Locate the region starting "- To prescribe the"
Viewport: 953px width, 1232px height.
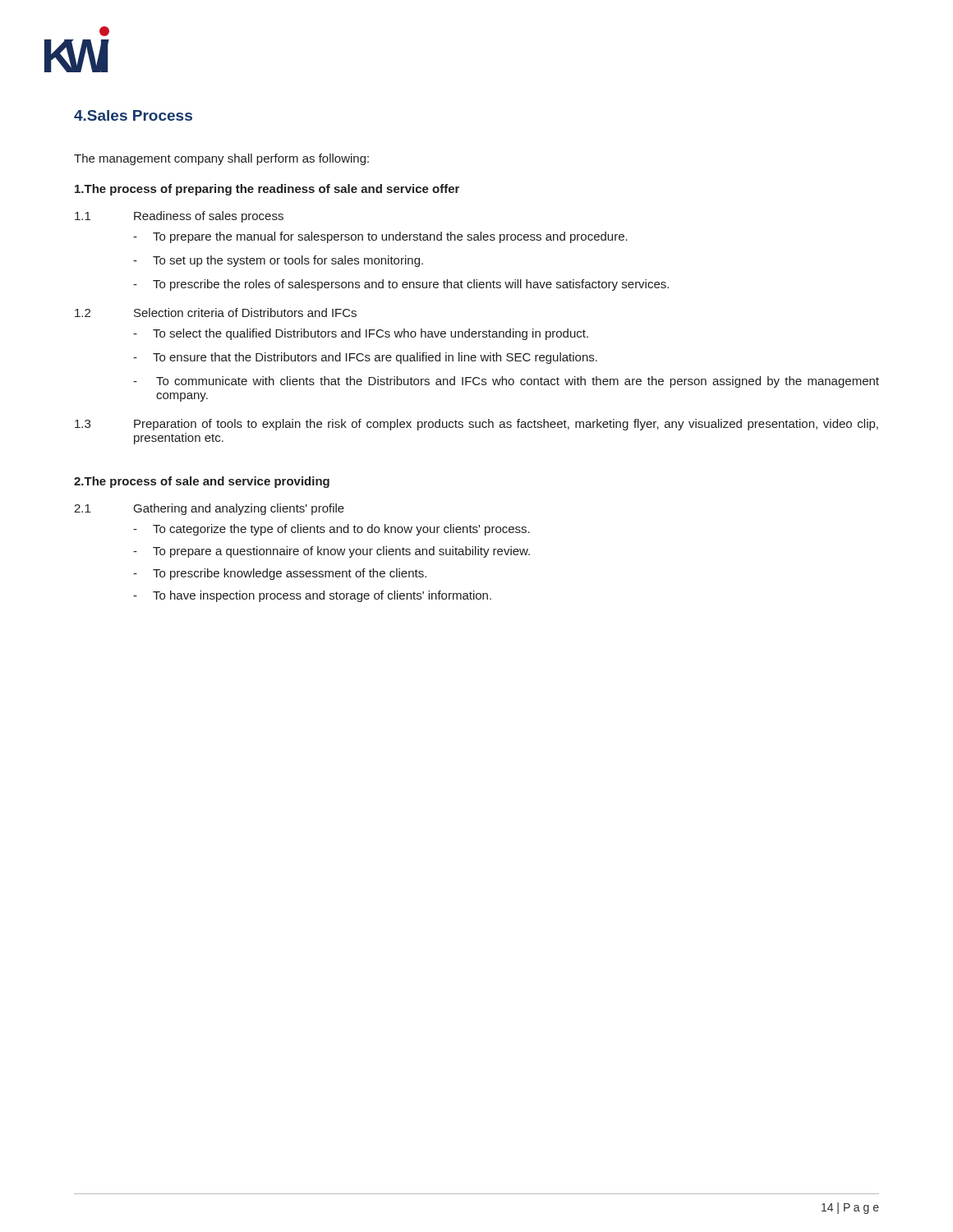point(506,284)
